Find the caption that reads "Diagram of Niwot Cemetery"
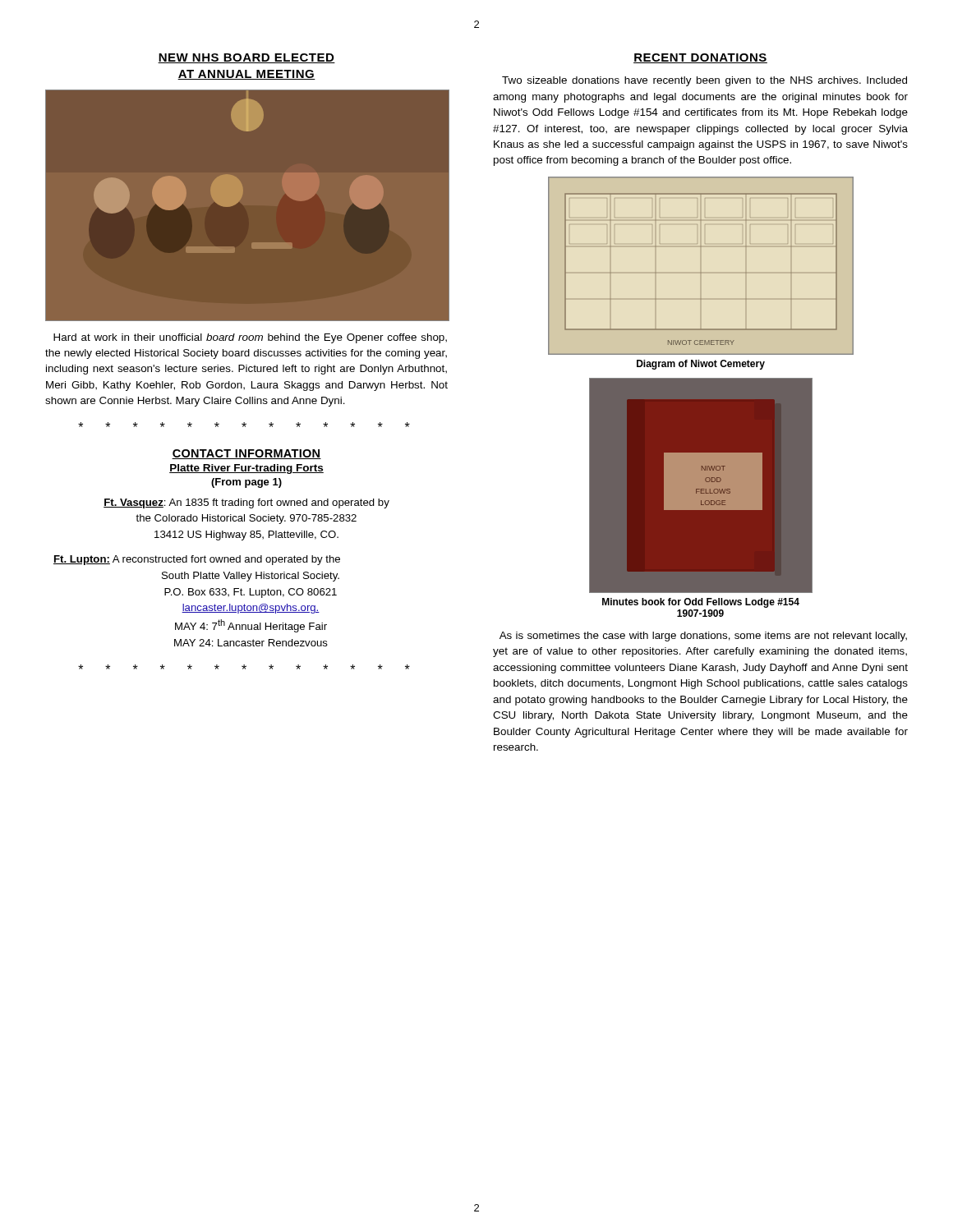953x1232 pixels. pyautogui.click(x=700, y=364)
